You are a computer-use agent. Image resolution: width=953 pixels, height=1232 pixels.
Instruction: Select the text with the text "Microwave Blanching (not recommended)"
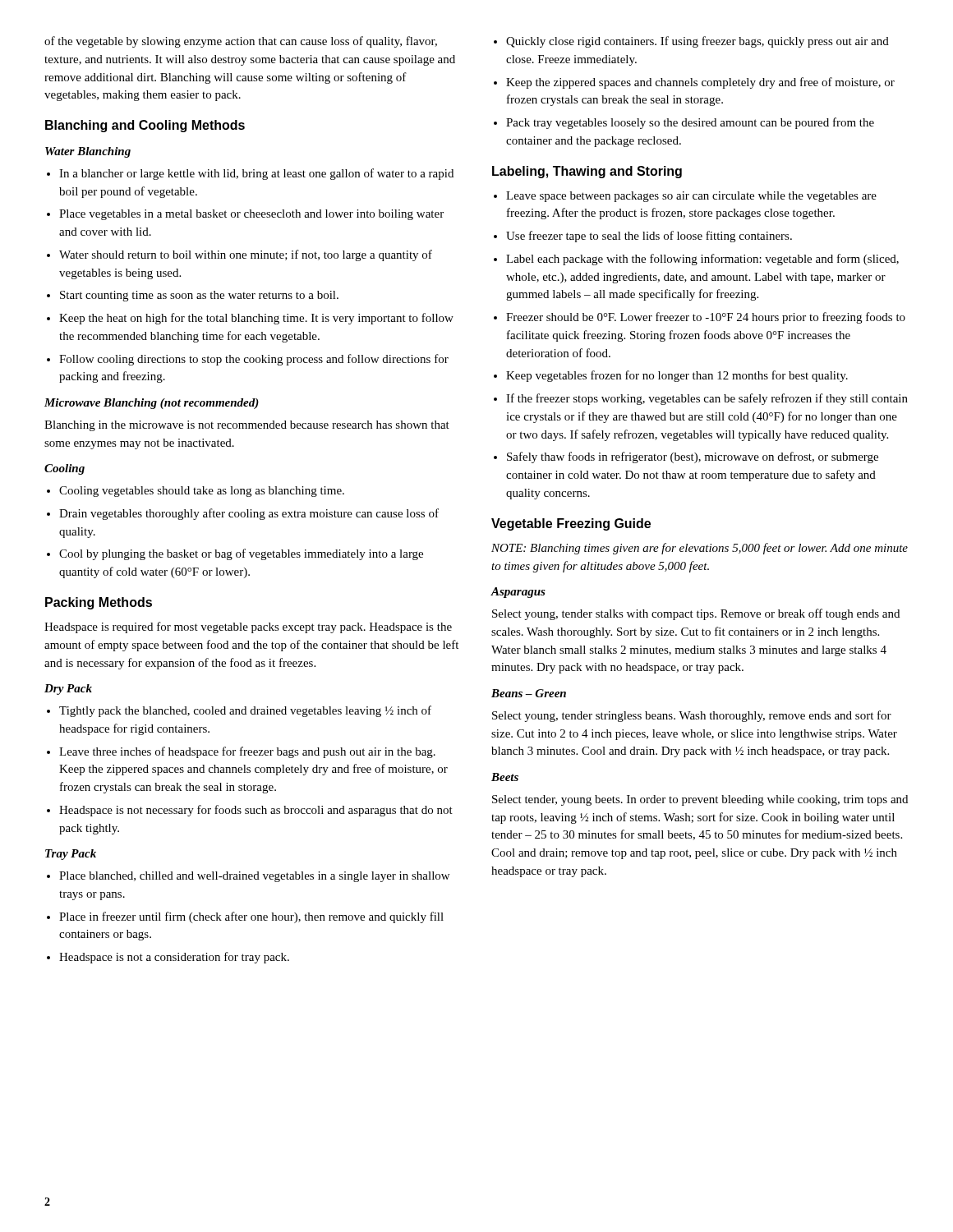(x=253, y=403)
